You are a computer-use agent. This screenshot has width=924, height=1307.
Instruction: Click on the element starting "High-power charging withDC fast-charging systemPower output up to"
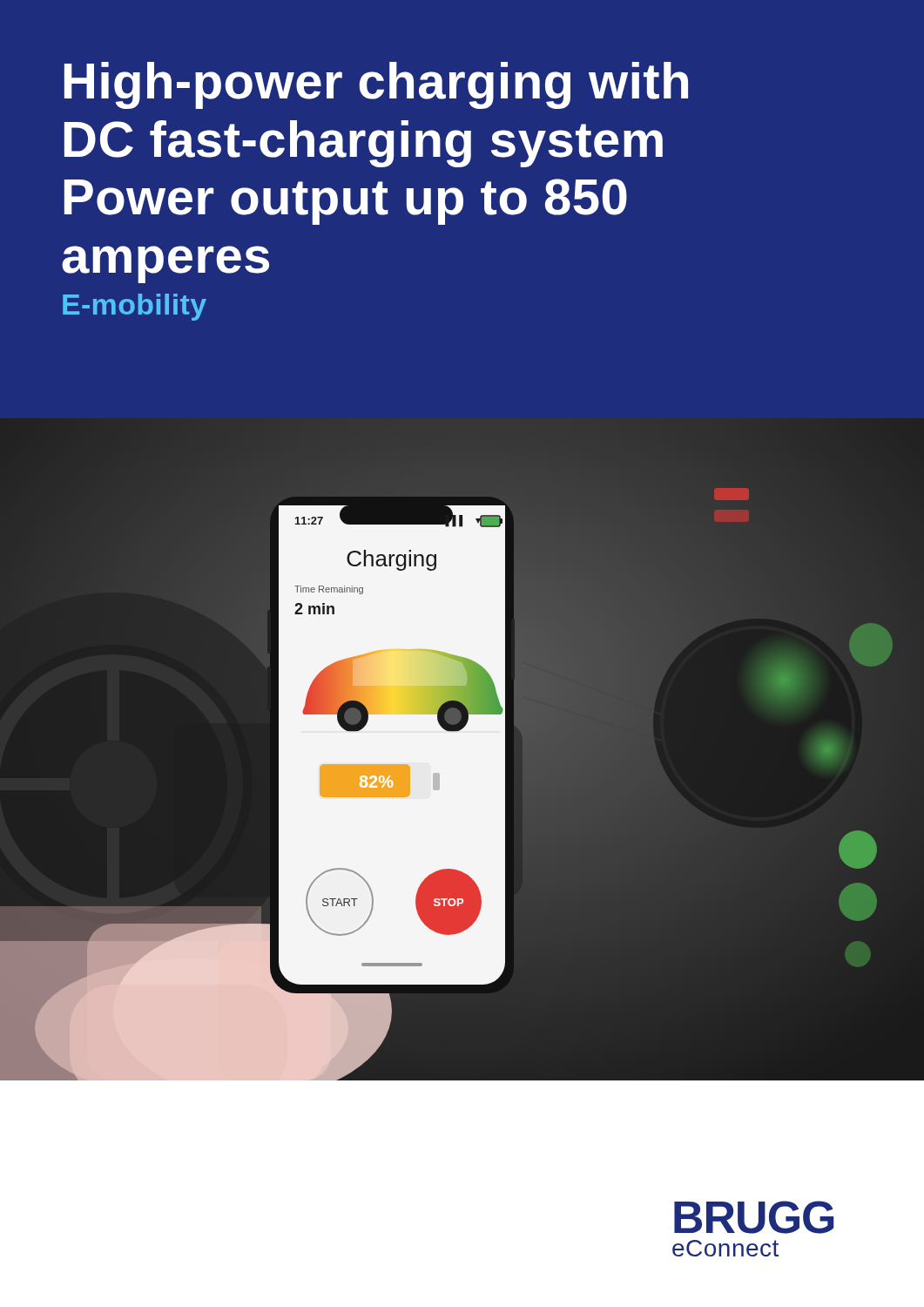[x=444, y=168]
